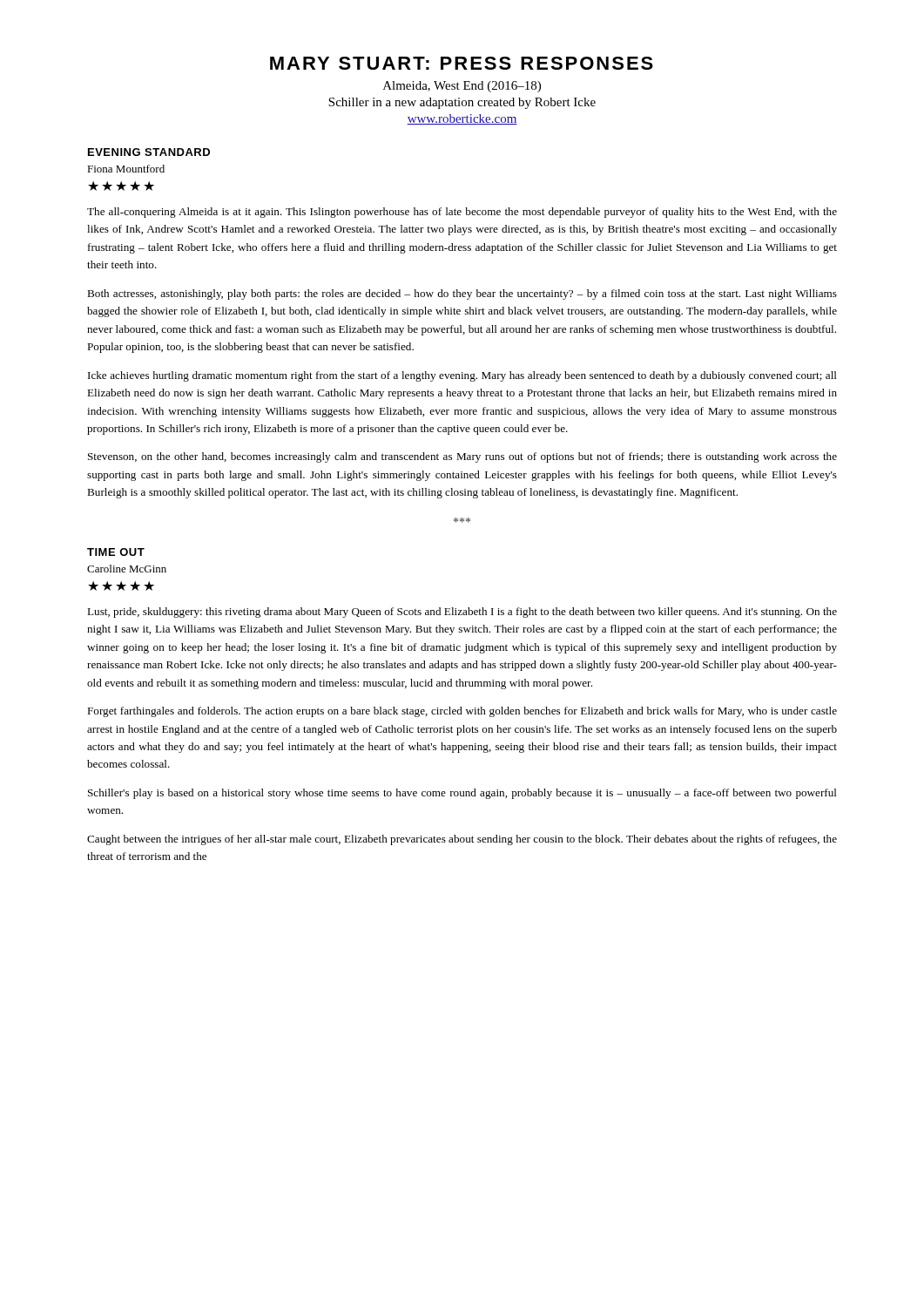The height and width of the screenshot is (1307, 924).
Task: Select the text block that says "Stevenson, on the other hand, becomes"
Action: pos(462,474)
